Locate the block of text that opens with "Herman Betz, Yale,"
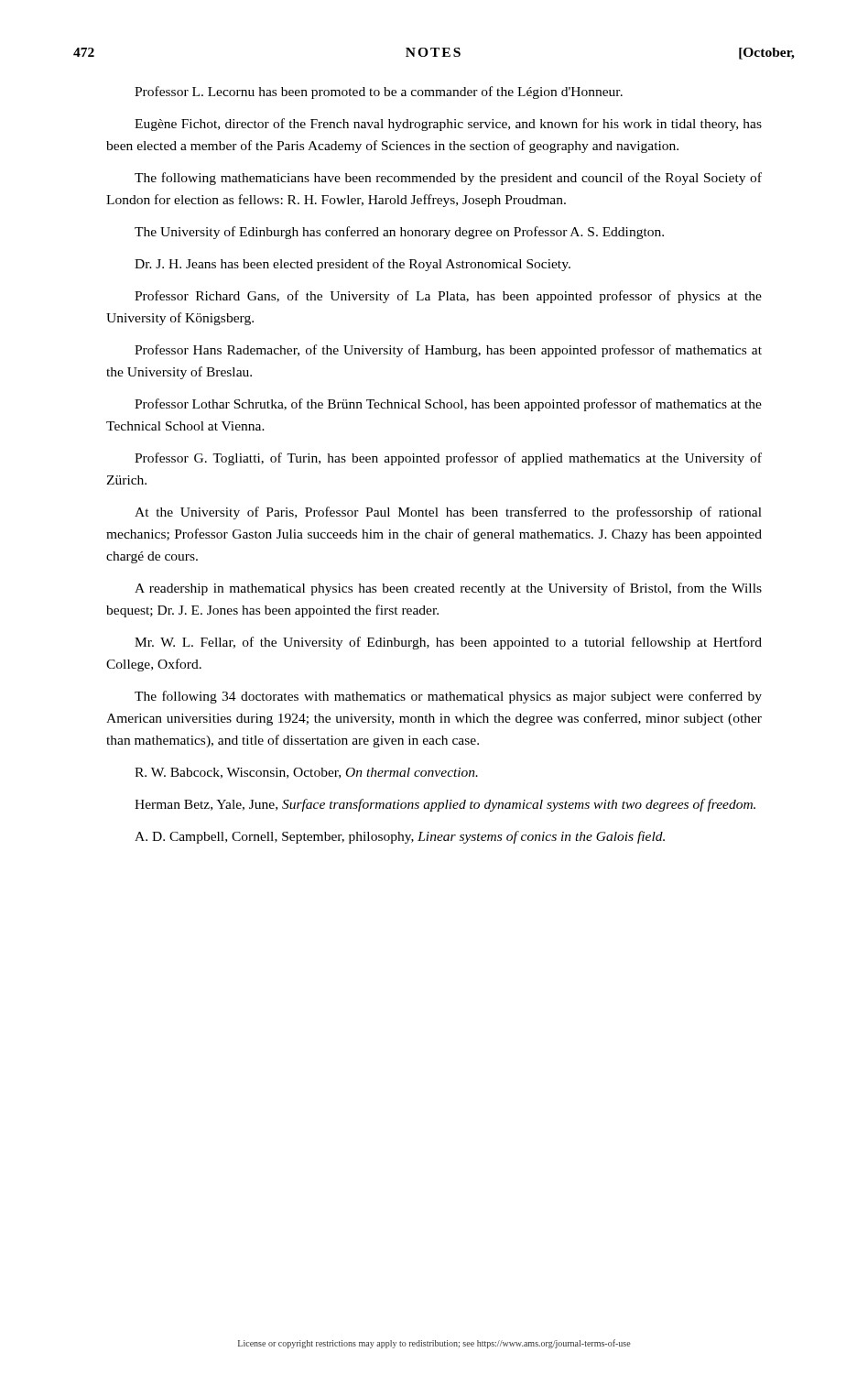 click(x=446, y=804)
